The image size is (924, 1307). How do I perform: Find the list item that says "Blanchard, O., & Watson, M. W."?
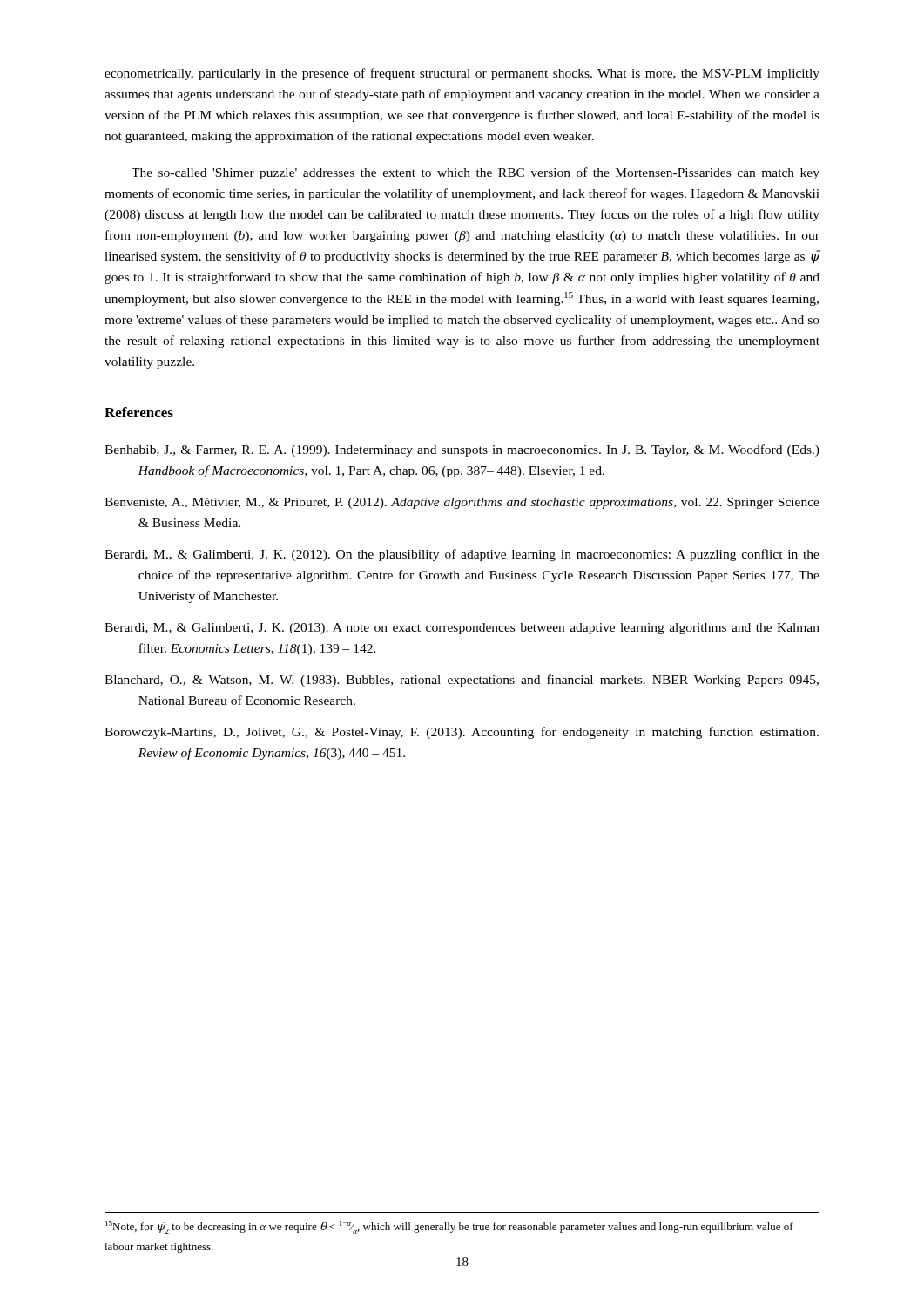pyautogui.click(x=462, y=690)
